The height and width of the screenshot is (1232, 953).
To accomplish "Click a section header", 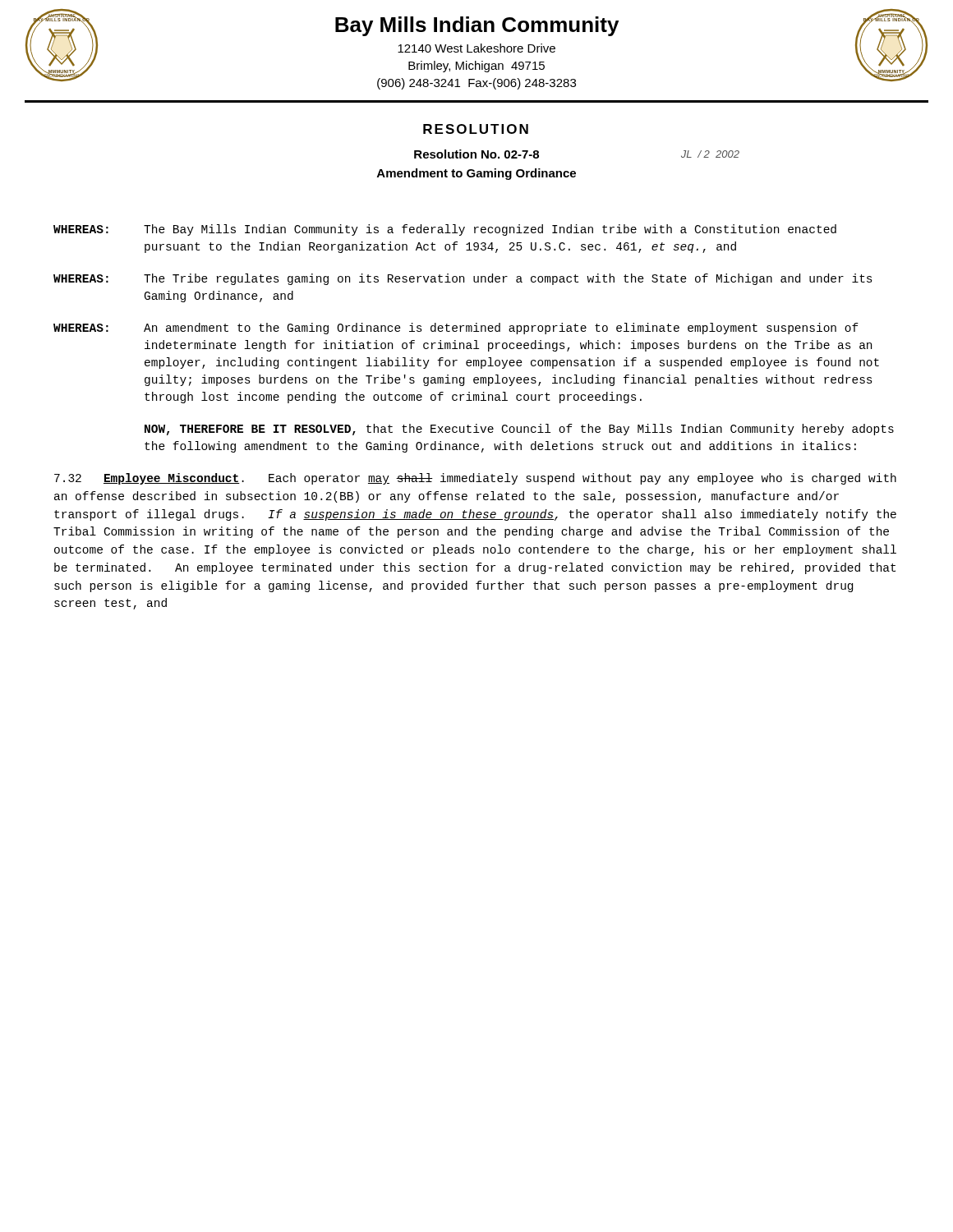I will click(558, 163).
